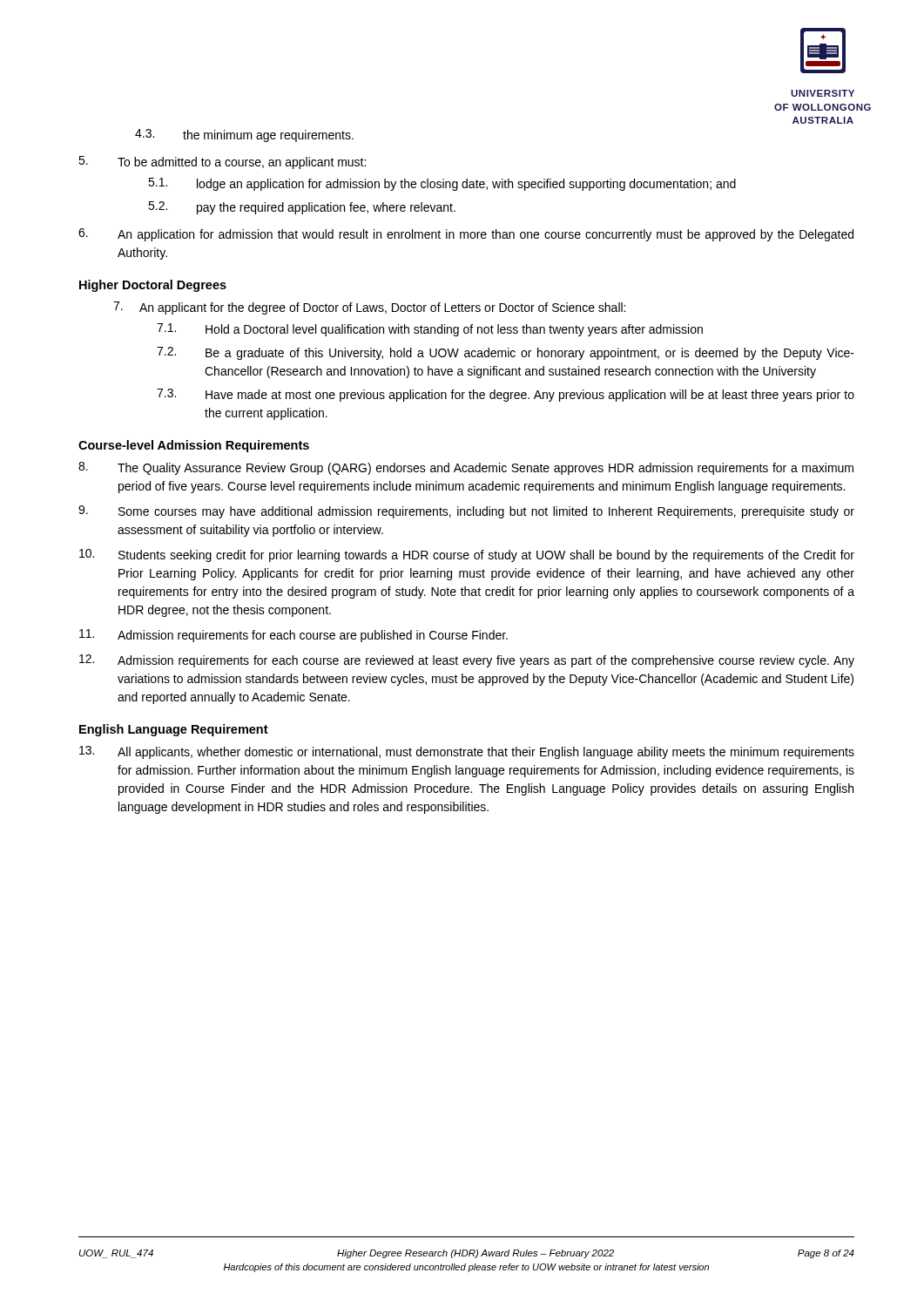The image size is (924, 1307).
Task: Locate the list item that reads "7.1. Hold a Doctoral level"
Action: [506, 330]
